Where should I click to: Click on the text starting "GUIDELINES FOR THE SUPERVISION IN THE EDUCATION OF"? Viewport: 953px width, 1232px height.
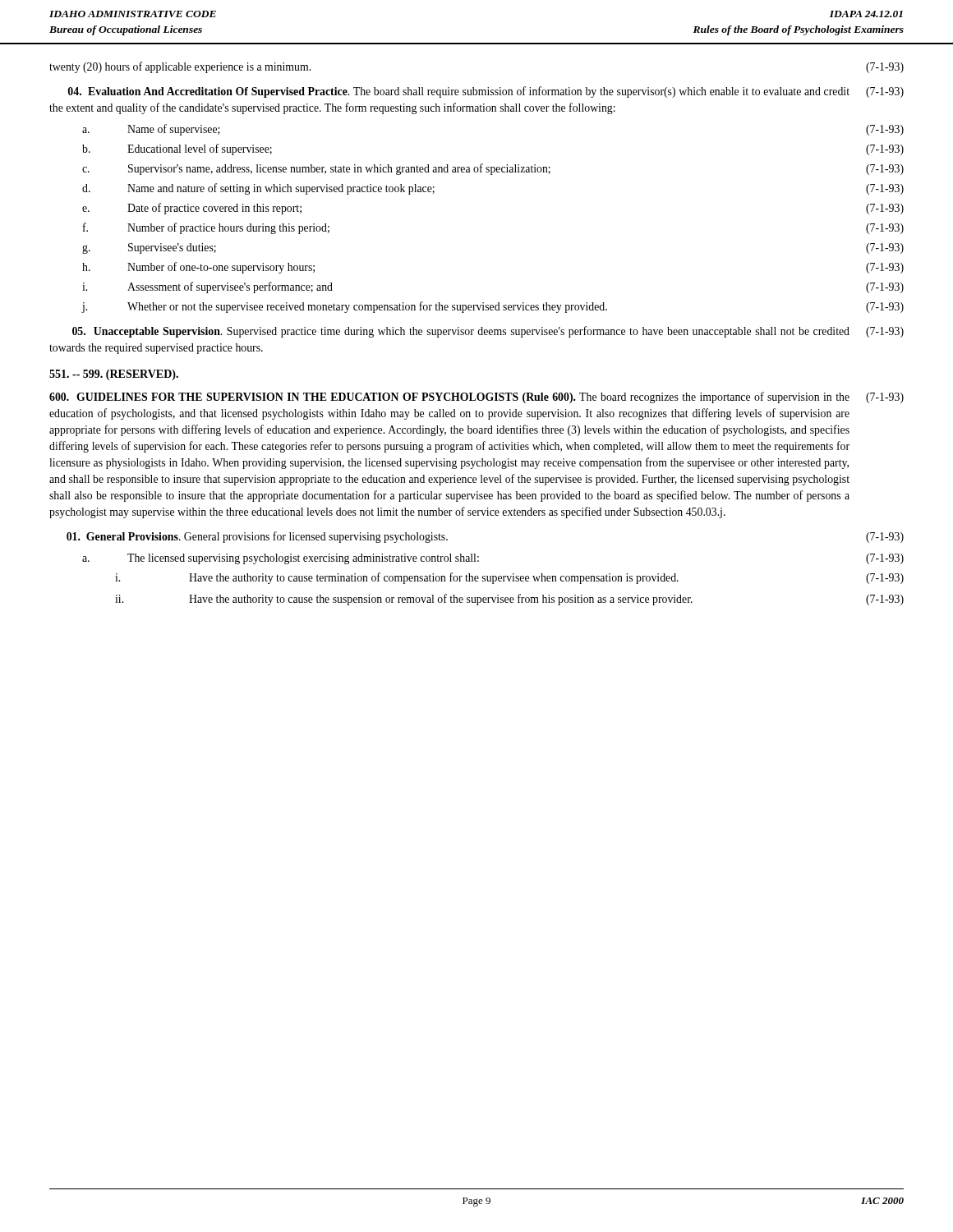476,455
